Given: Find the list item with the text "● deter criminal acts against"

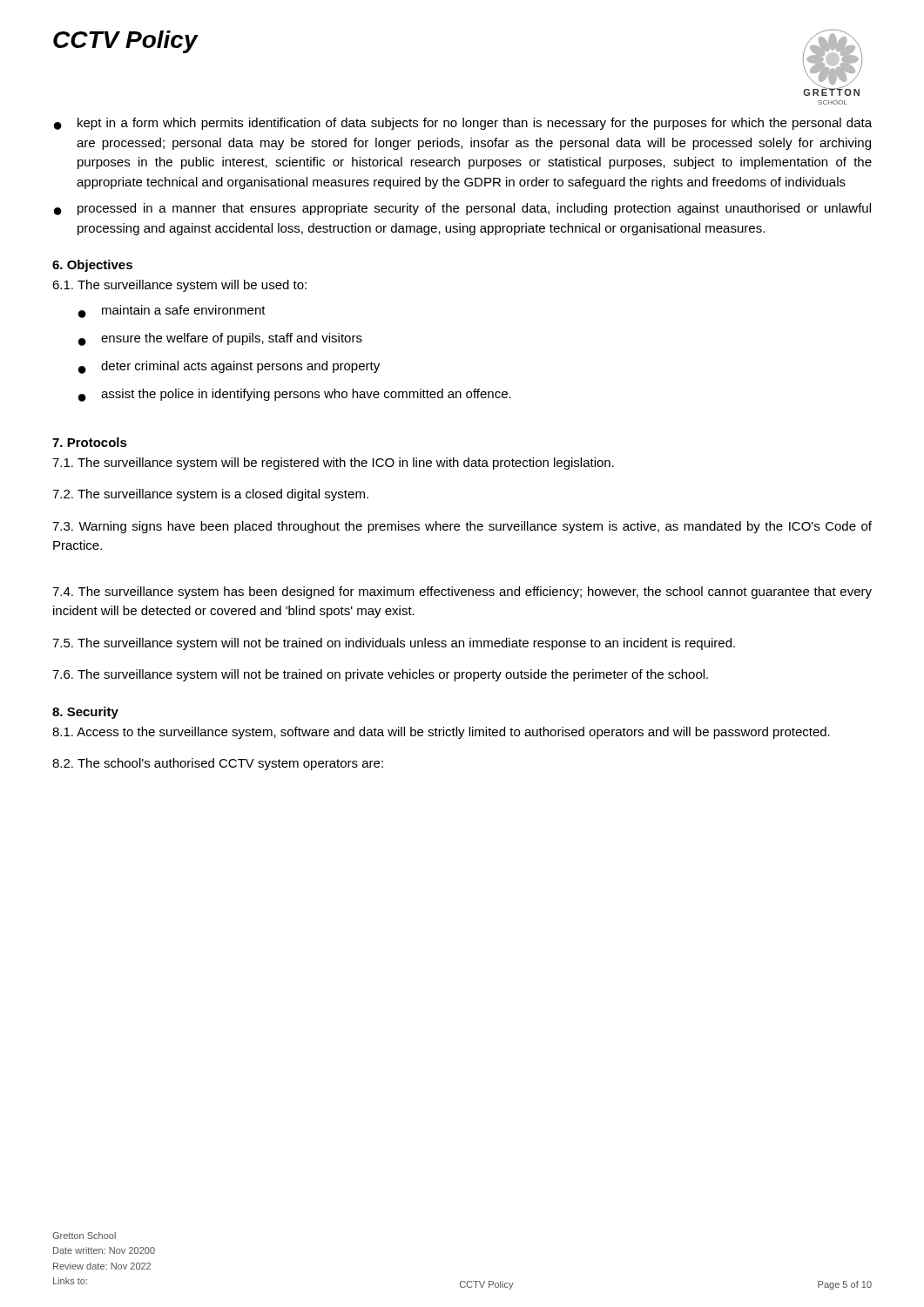Looking at the screenshot, I should click(x=229, y=367).
